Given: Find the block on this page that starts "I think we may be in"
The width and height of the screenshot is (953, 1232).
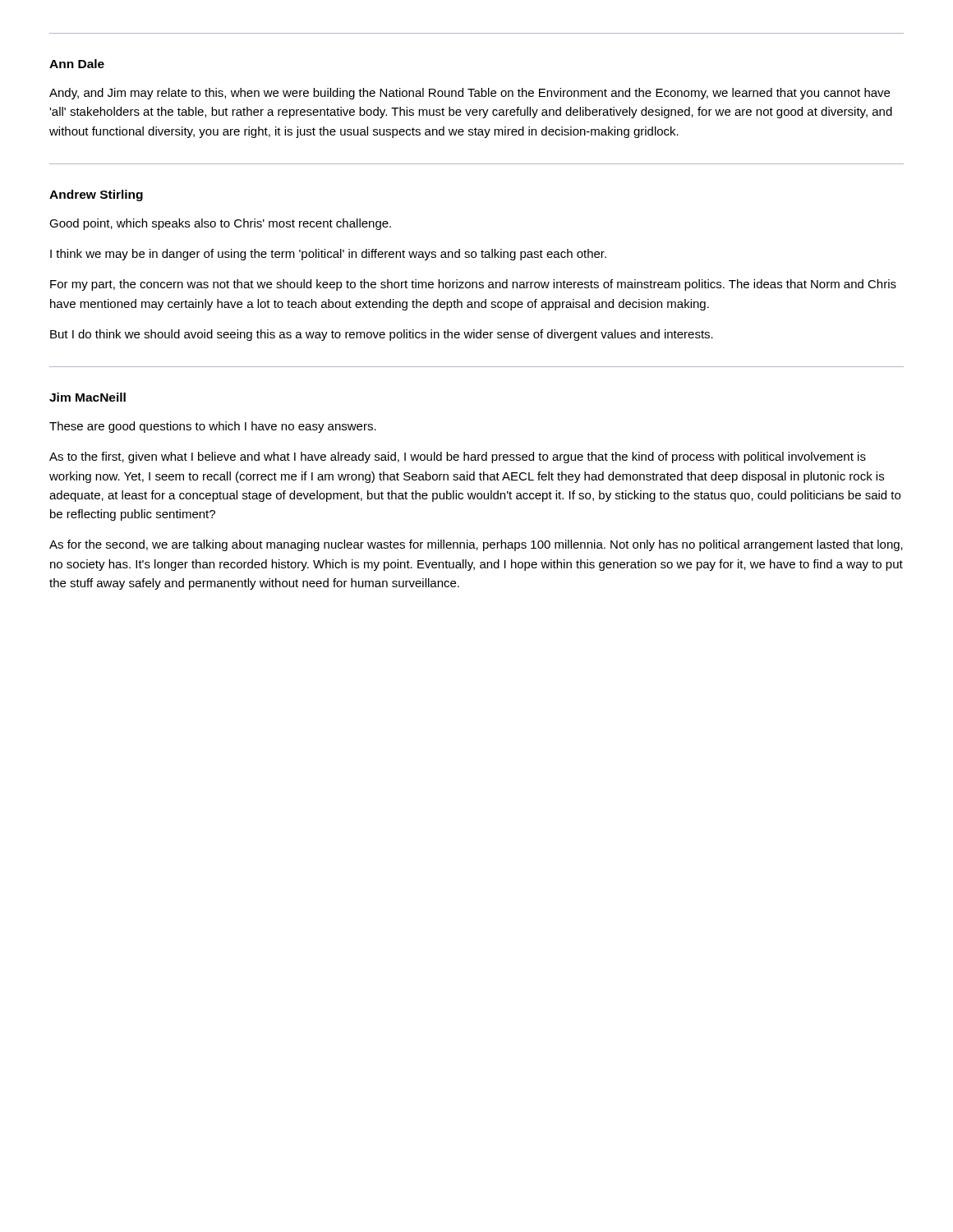Looking at the screenshot, I should click(x=328, y=253).
